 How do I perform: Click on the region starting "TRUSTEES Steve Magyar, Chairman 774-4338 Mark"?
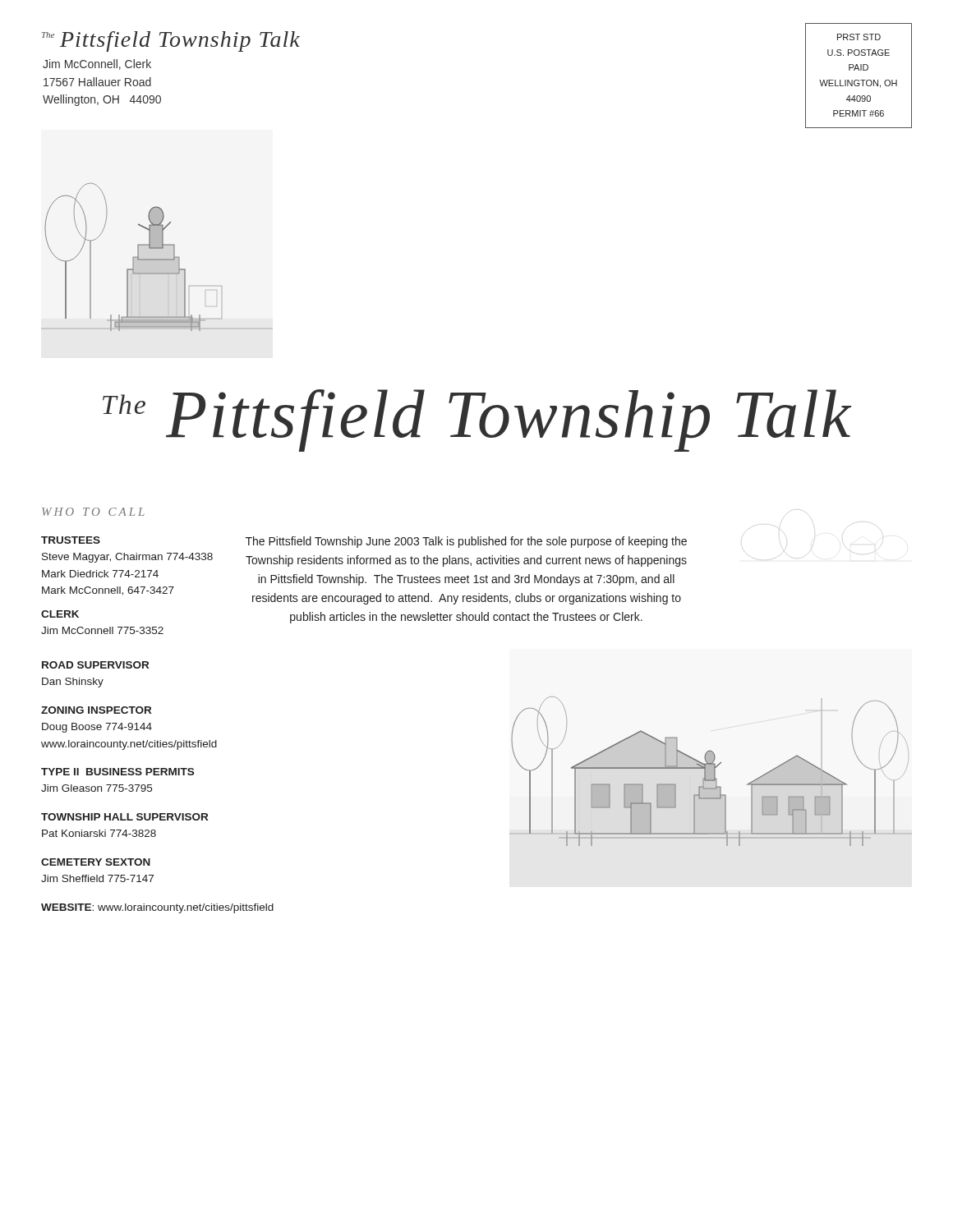coord(138,565)
